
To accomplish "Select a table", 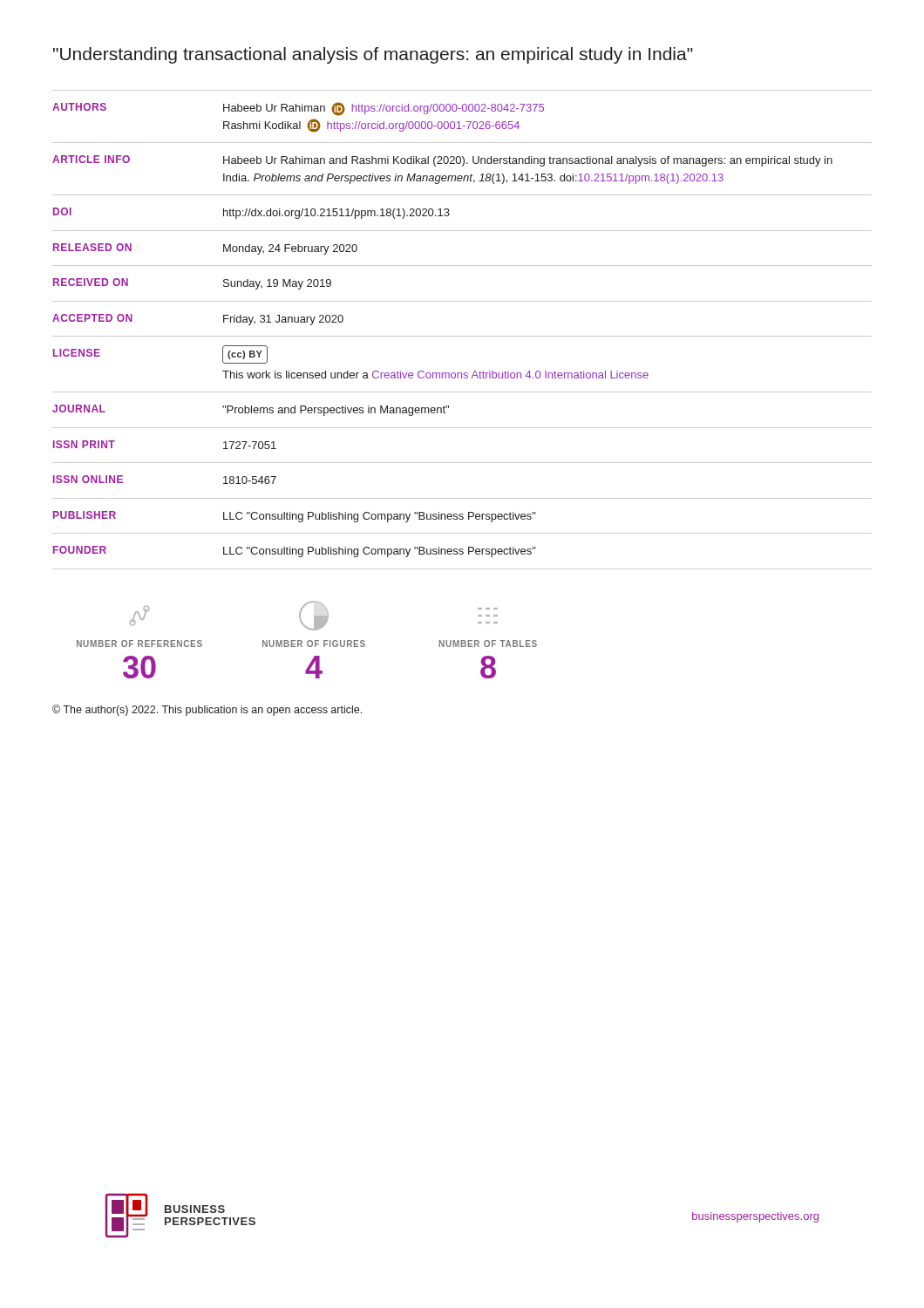I will pyautogui.click(x=462, y=330).
